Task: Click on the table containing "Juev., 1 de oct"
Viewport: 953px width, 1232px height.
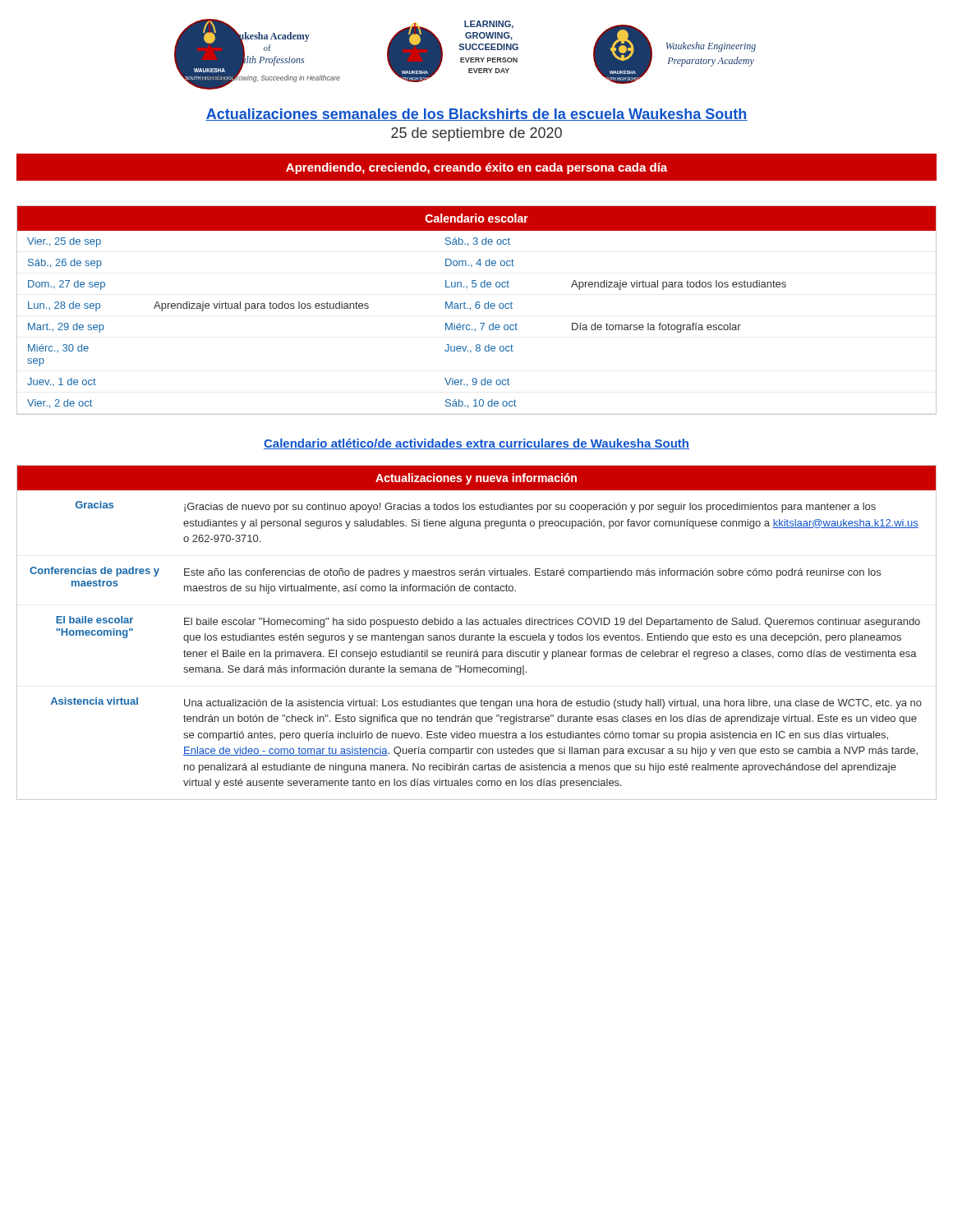Action: tap(476, 322)
